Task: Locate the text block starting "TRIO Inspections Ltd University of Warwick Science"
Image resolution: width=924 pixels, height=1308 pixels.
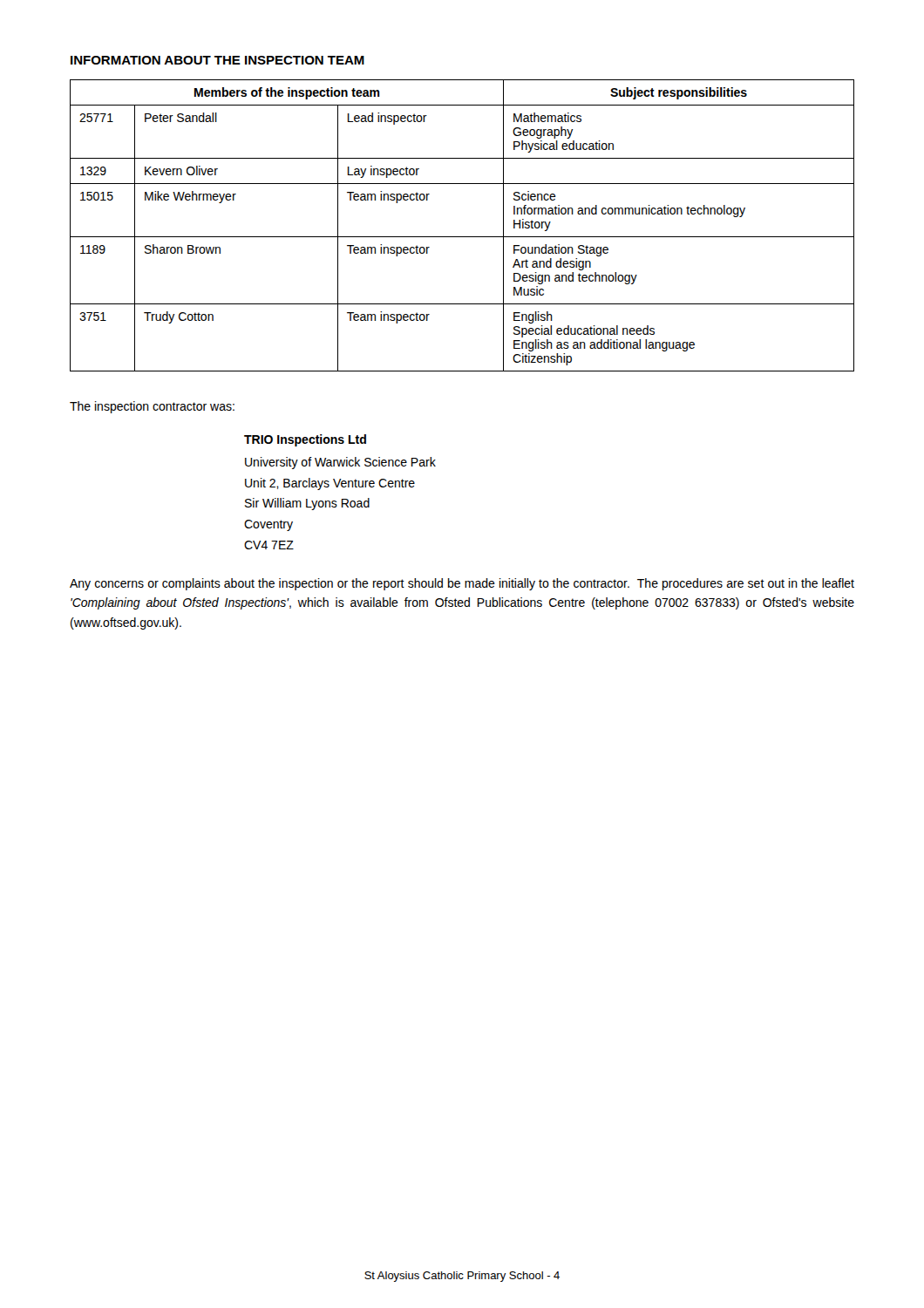Action: point(305,440)
